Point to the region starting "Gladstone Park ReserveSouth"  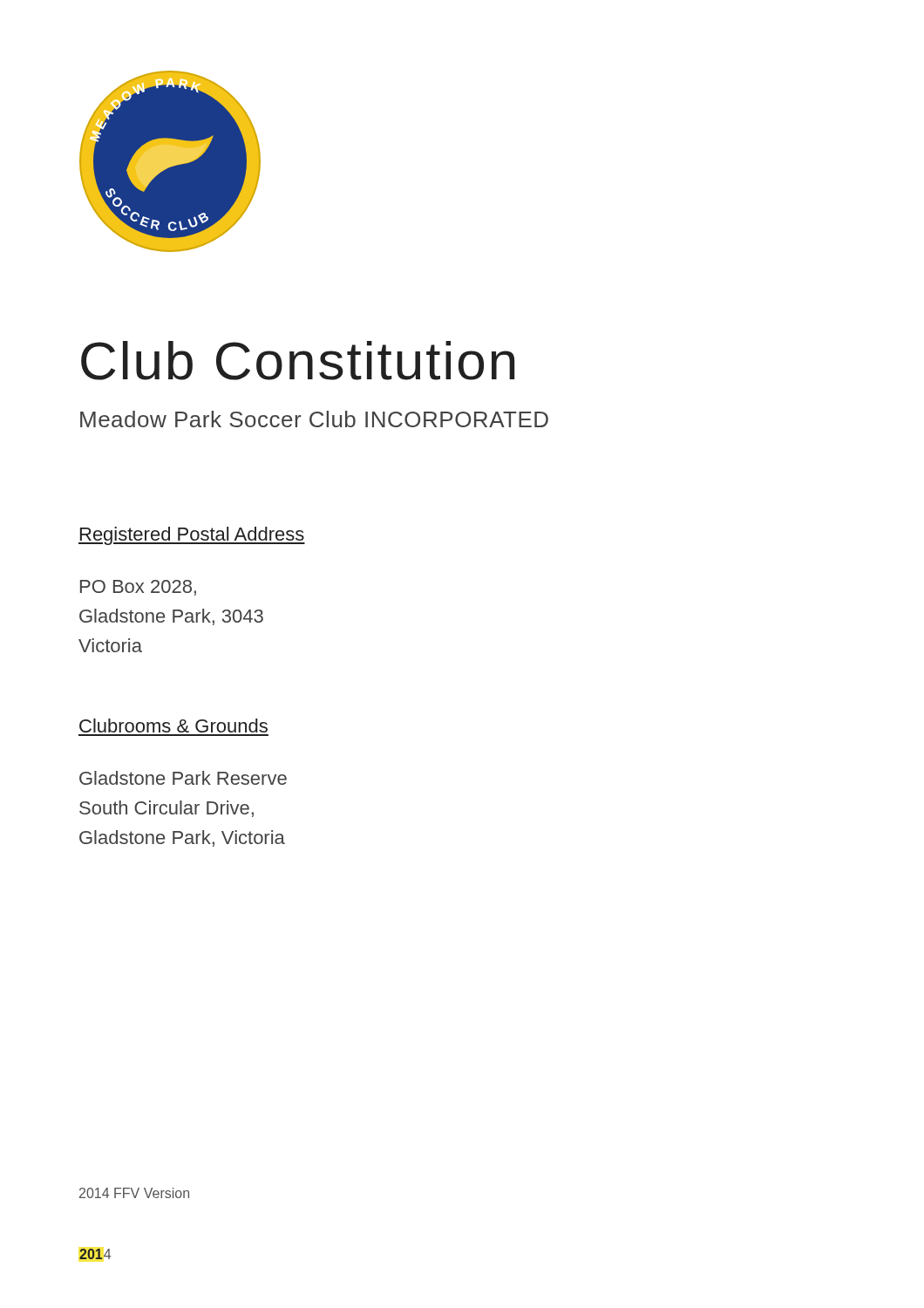click(183, 808)
